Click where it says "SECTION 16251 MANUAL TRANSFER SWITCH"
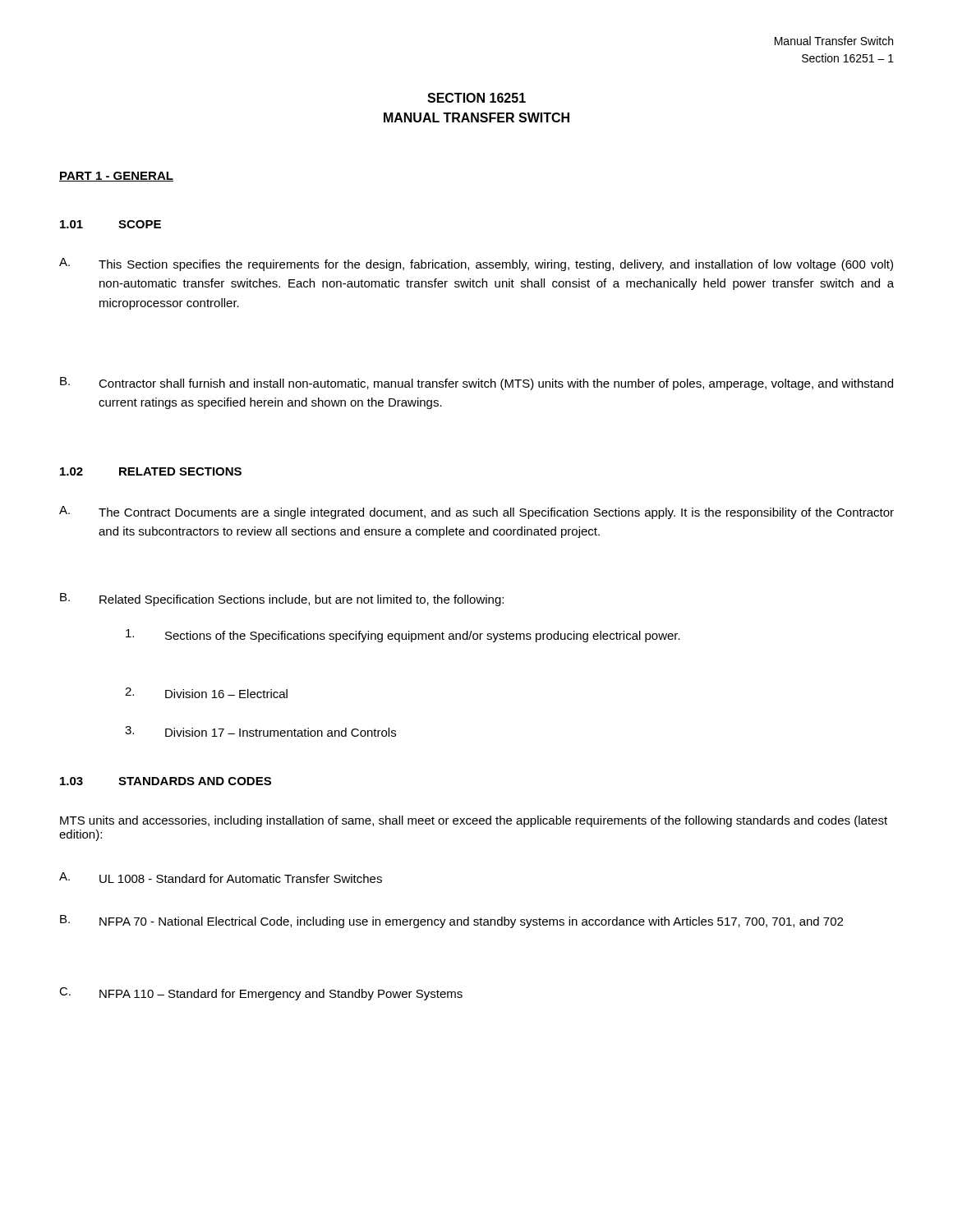This screenshot has width=953, height=1232. coord(476,108)
